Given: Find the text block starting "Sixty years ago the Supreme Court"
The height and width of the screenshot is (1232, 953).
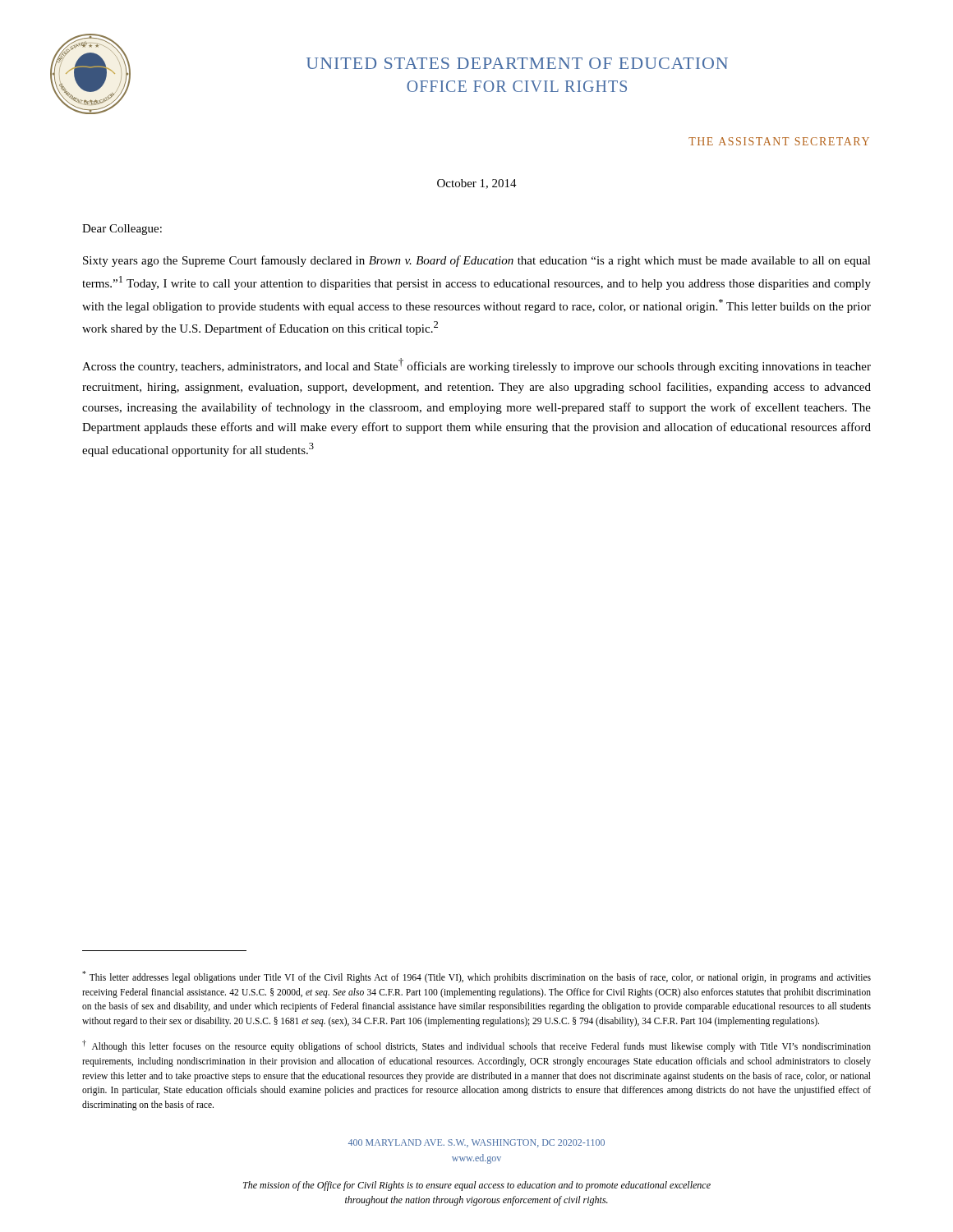Looking at the screenshot, I should (x=476, y=295).
